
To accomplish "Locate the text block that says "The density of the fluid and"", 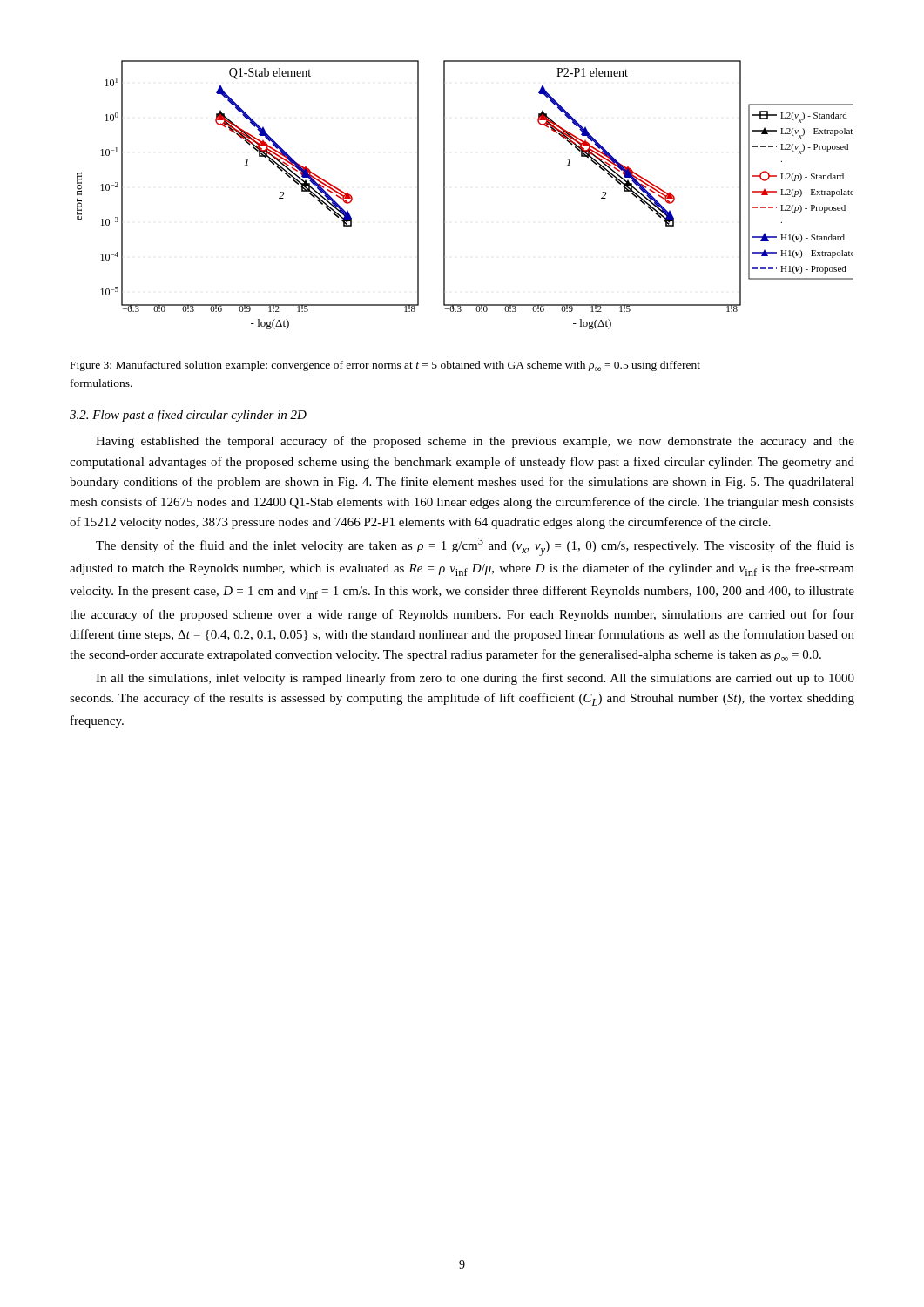I will [x=462, y=600].
